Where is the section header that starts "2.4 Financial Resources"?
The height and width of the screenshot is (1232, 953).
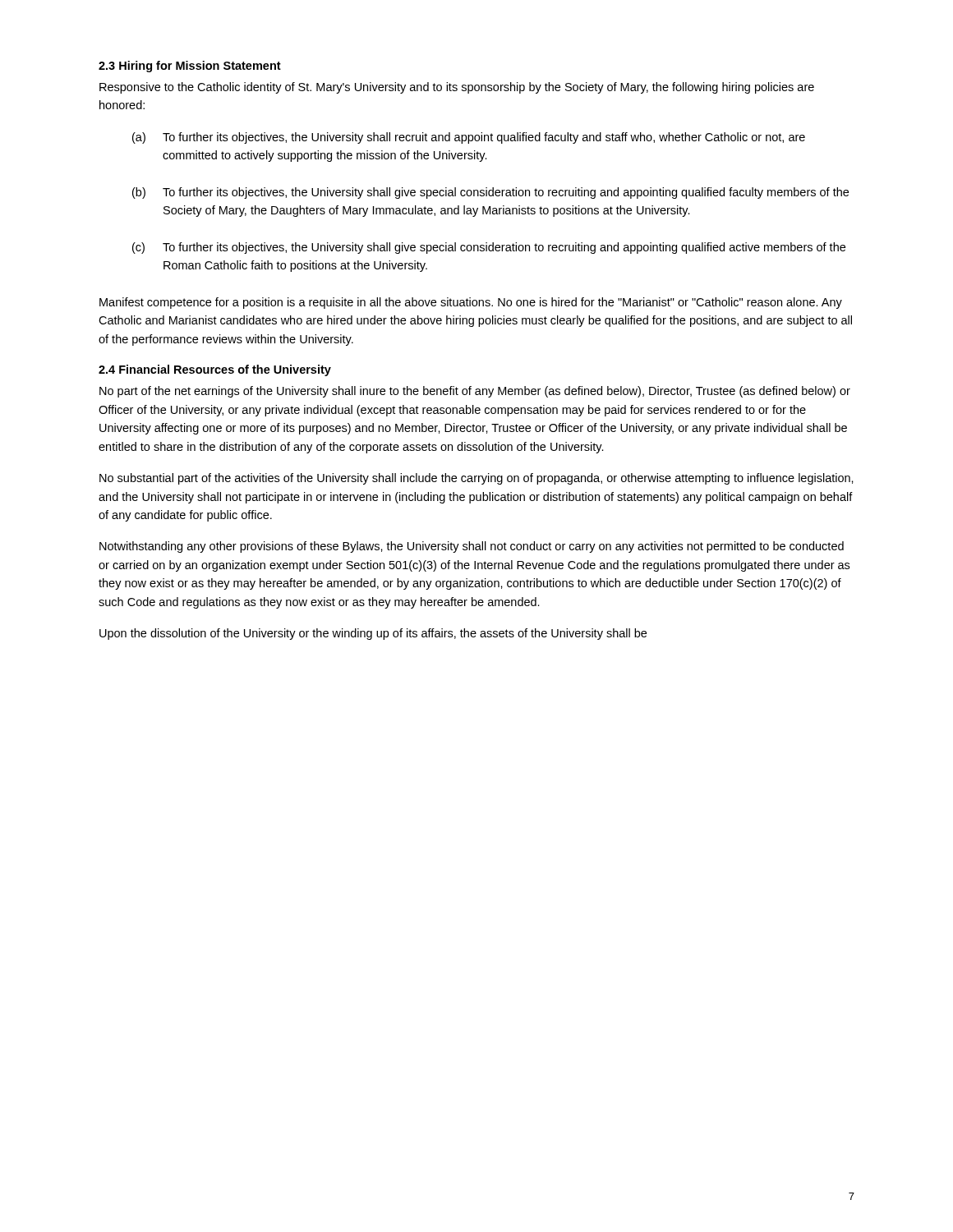pyautogui.click(x=215, y=370)
